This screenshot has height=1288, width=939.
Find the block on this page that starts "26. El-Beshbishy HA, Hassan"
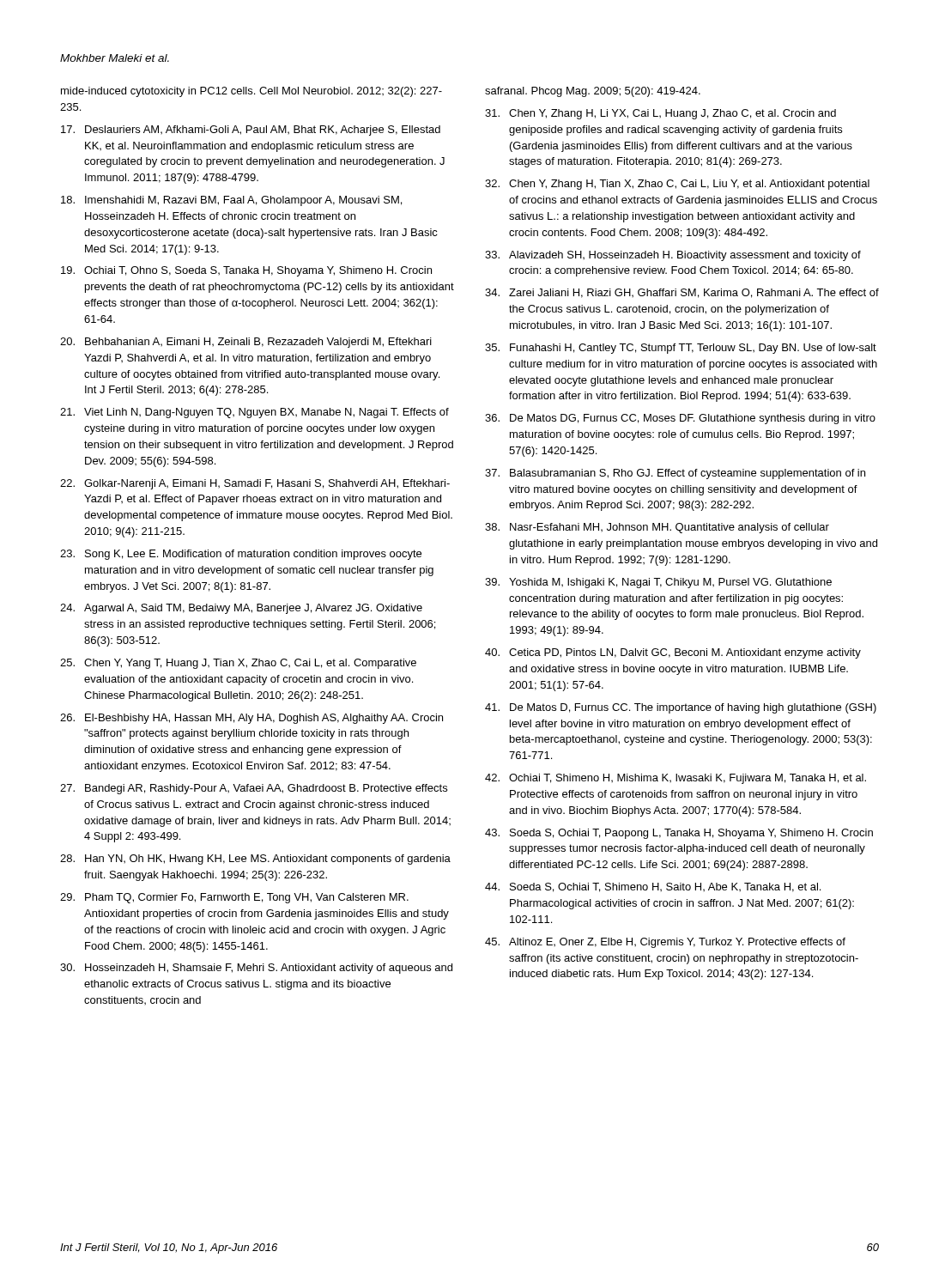(257, 742)
